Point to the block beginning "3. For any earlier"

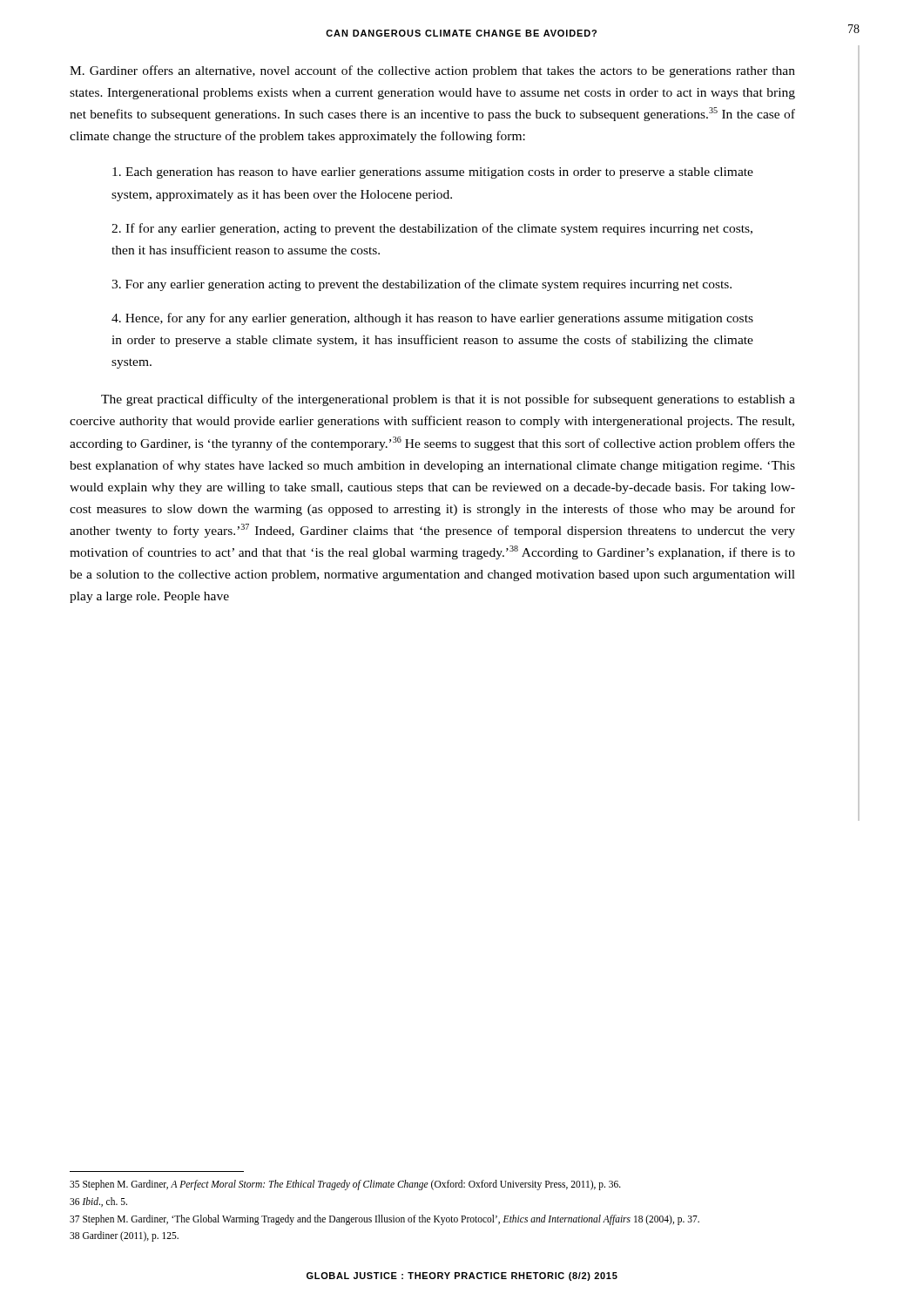pyautogui.click(x=422, y=283)
